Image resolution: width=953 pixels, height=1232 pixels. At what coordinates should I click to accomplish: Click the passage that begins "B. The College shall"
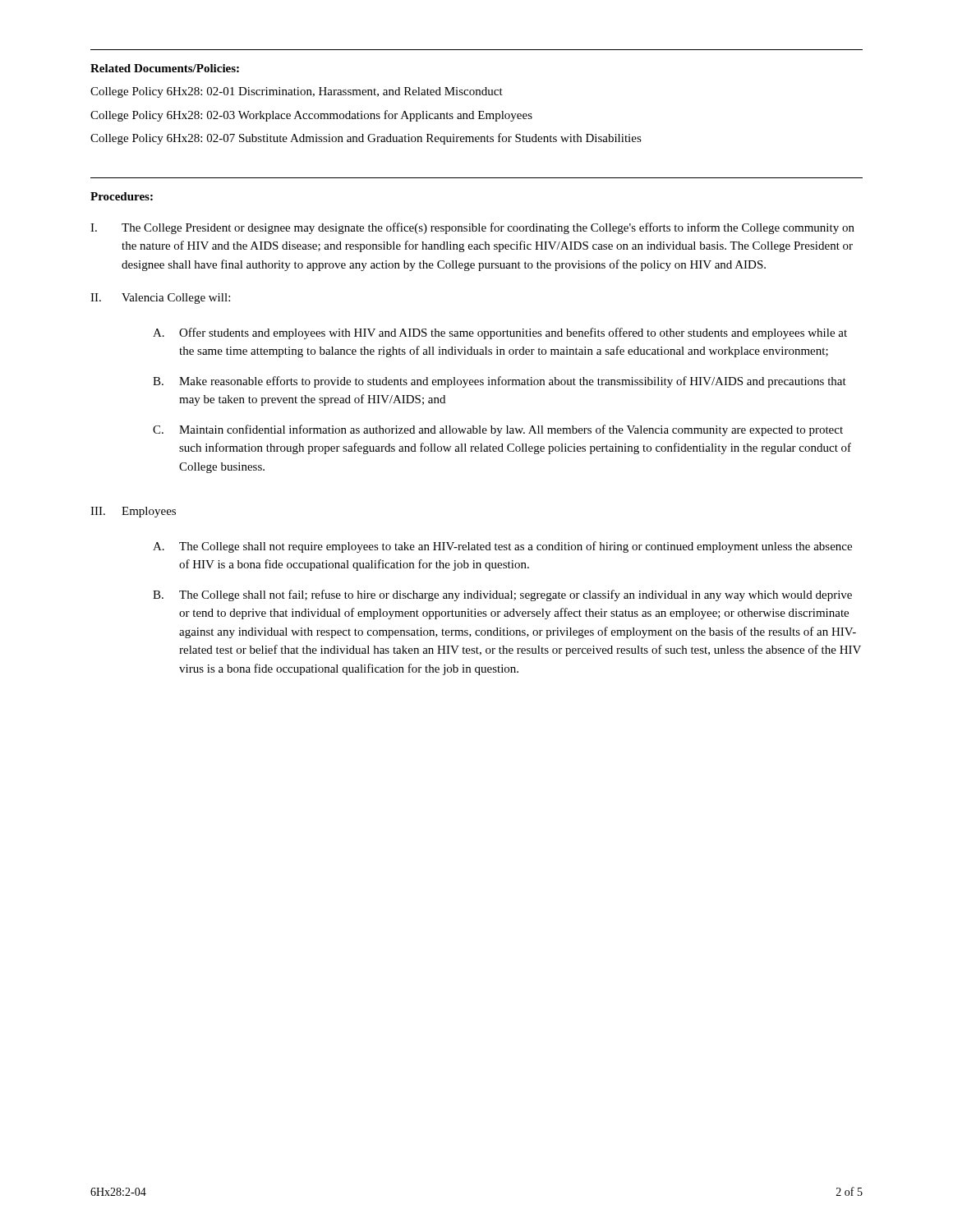click(508, 631)
